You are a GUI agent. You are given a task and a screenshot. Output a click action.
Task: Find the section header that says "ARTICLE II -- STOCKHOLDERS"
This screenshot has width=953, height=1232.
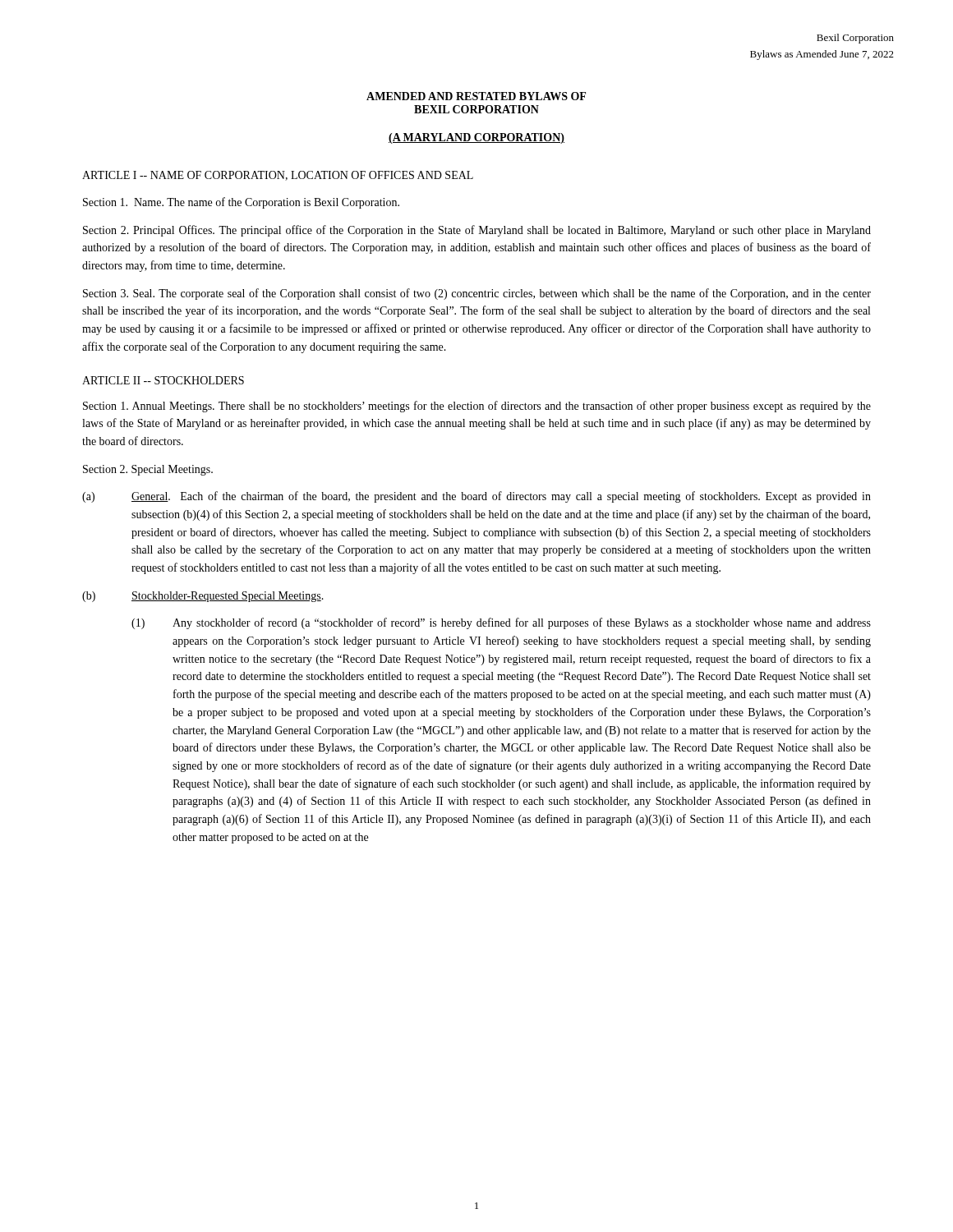pos(163,380)
